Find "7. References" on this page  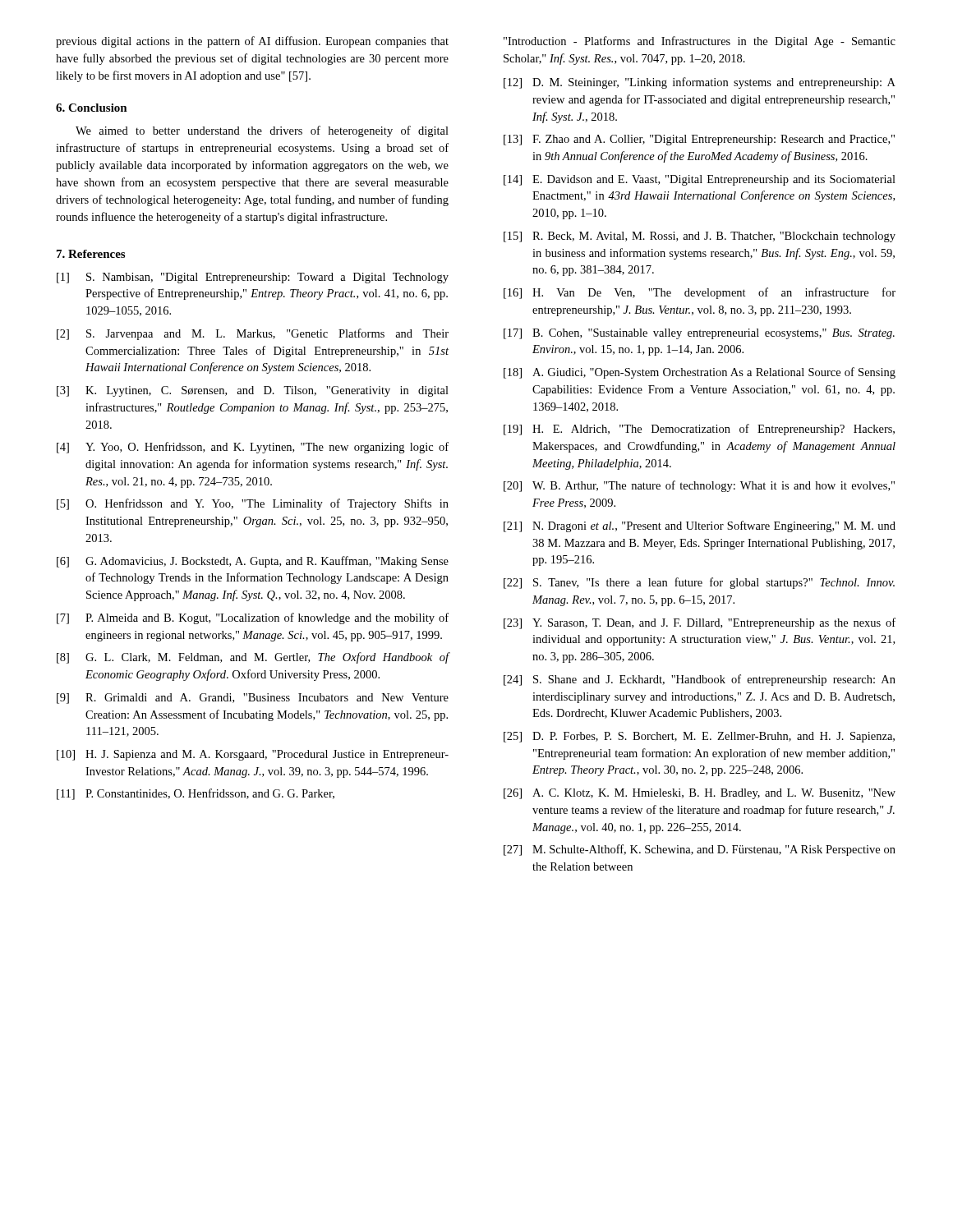(91, 254)
